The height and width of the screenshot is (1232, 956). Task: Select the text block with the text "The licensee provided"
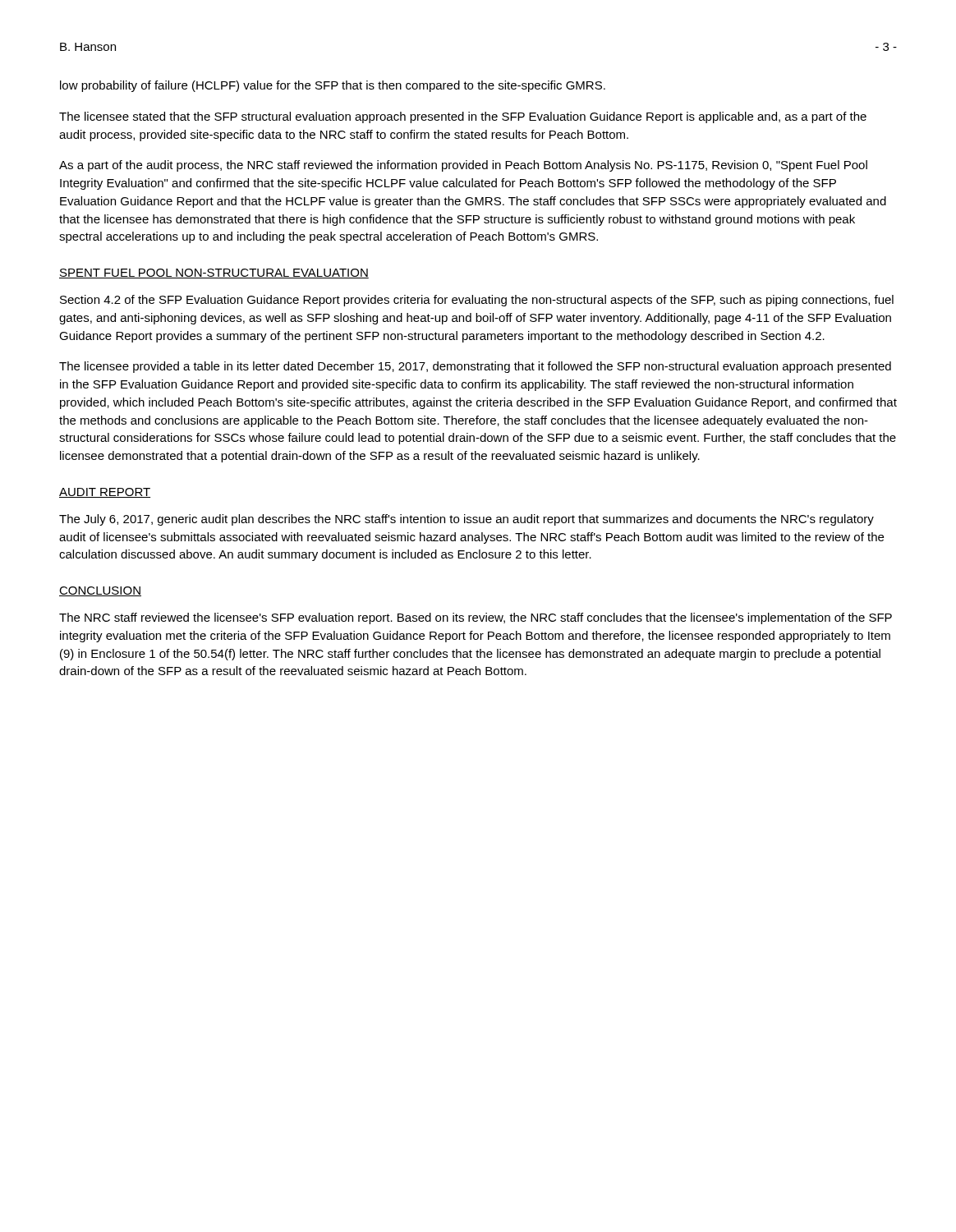pyautogui.click(x=478, y=411)
